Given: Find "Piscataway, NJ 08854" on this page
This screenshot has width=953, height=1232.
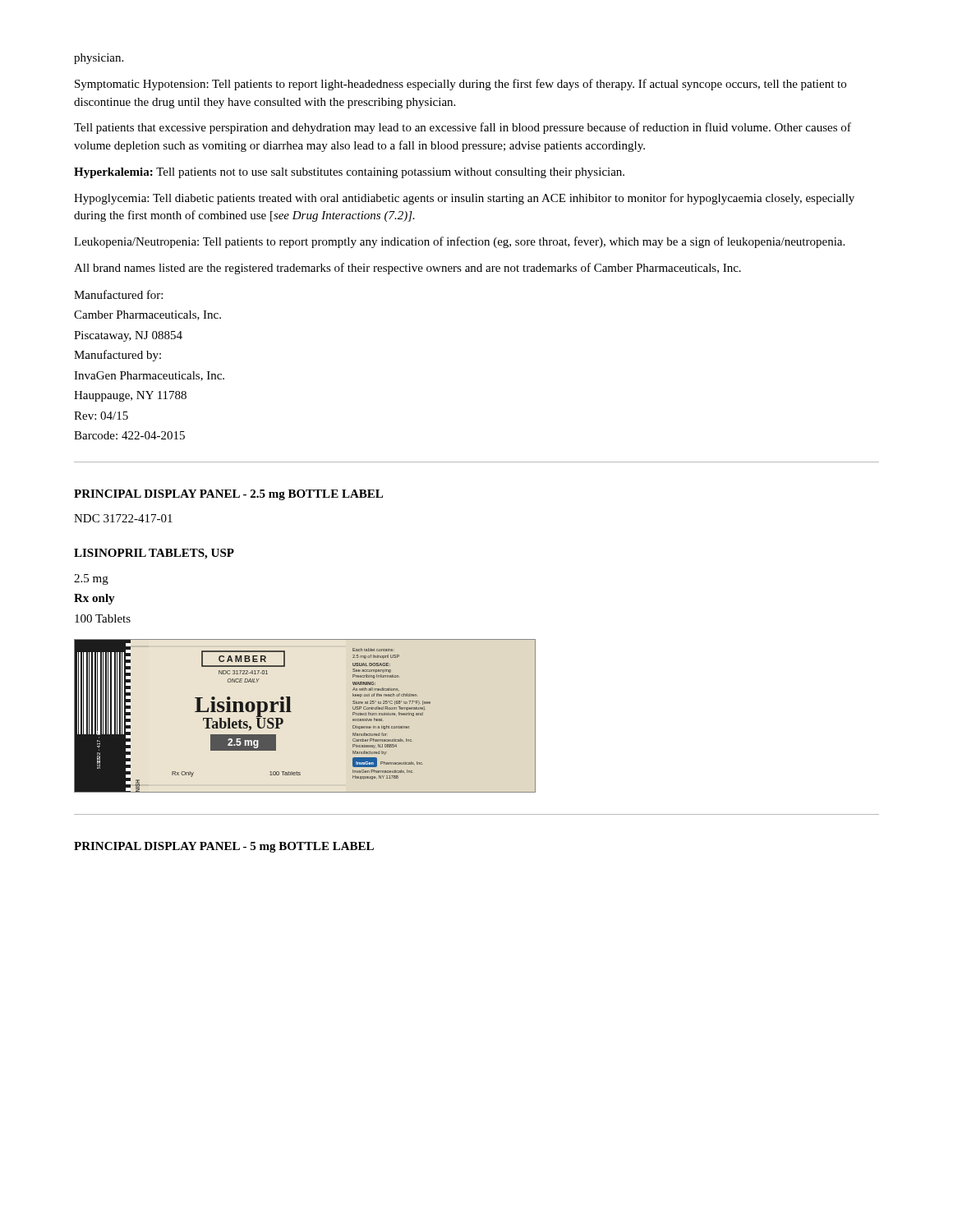Looking at the screenshot, I should pos(128,336).
